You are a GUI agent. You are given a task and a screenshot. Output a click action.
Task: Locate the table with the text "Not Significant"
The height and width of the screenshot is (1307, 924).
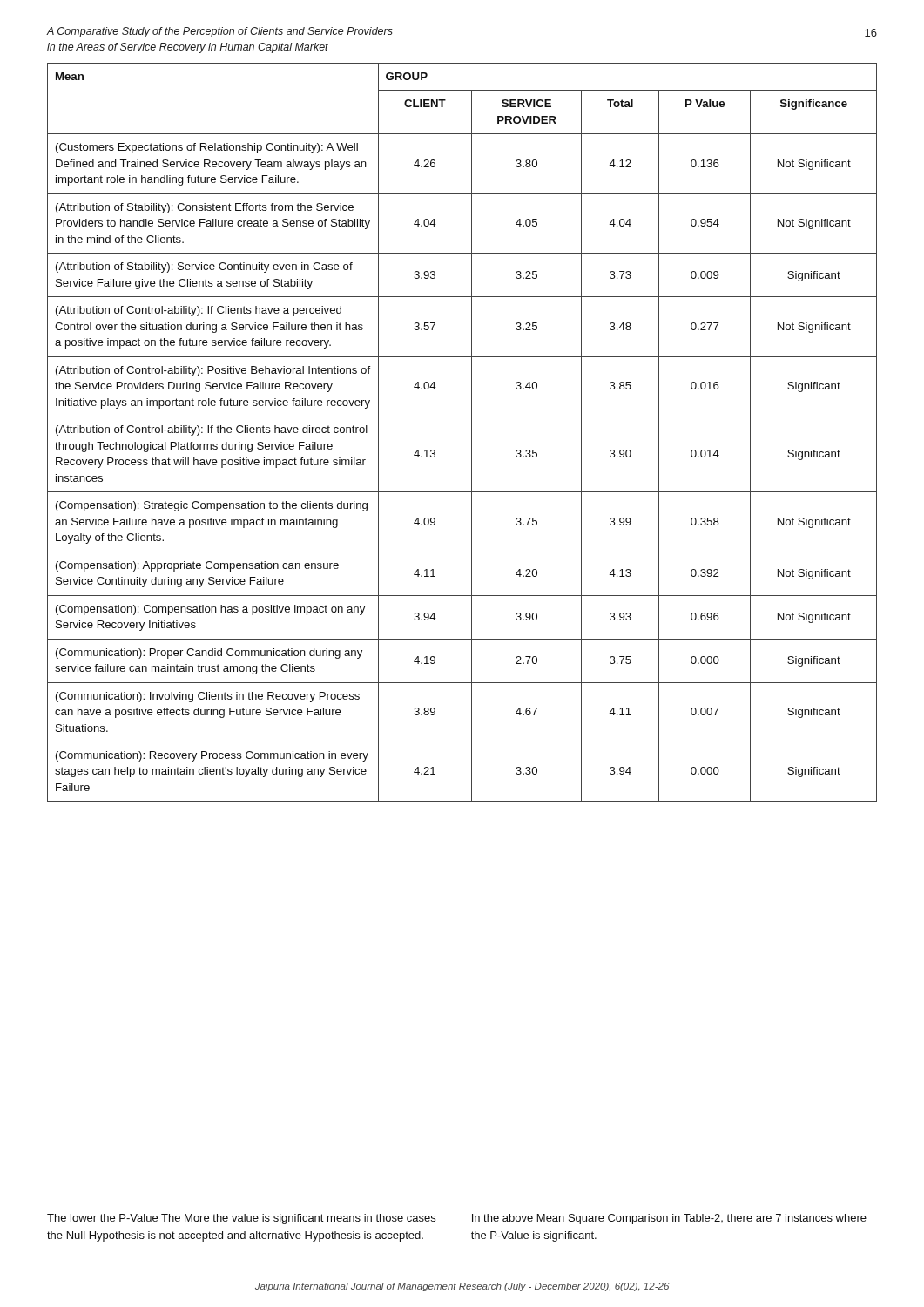click(x=462, y=432)
